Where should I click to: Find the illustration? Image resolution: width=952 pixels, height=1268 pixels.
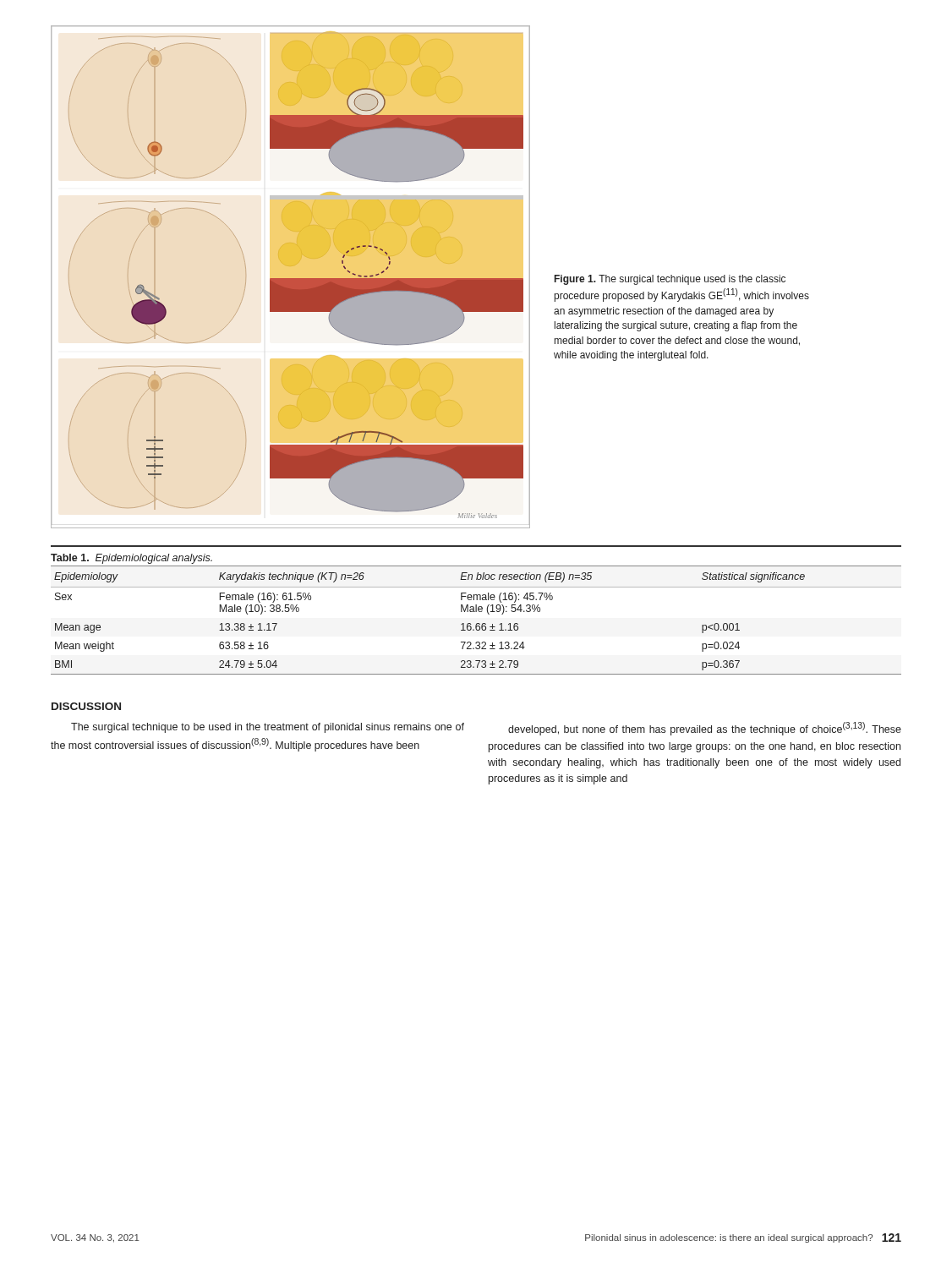point(290,277)
